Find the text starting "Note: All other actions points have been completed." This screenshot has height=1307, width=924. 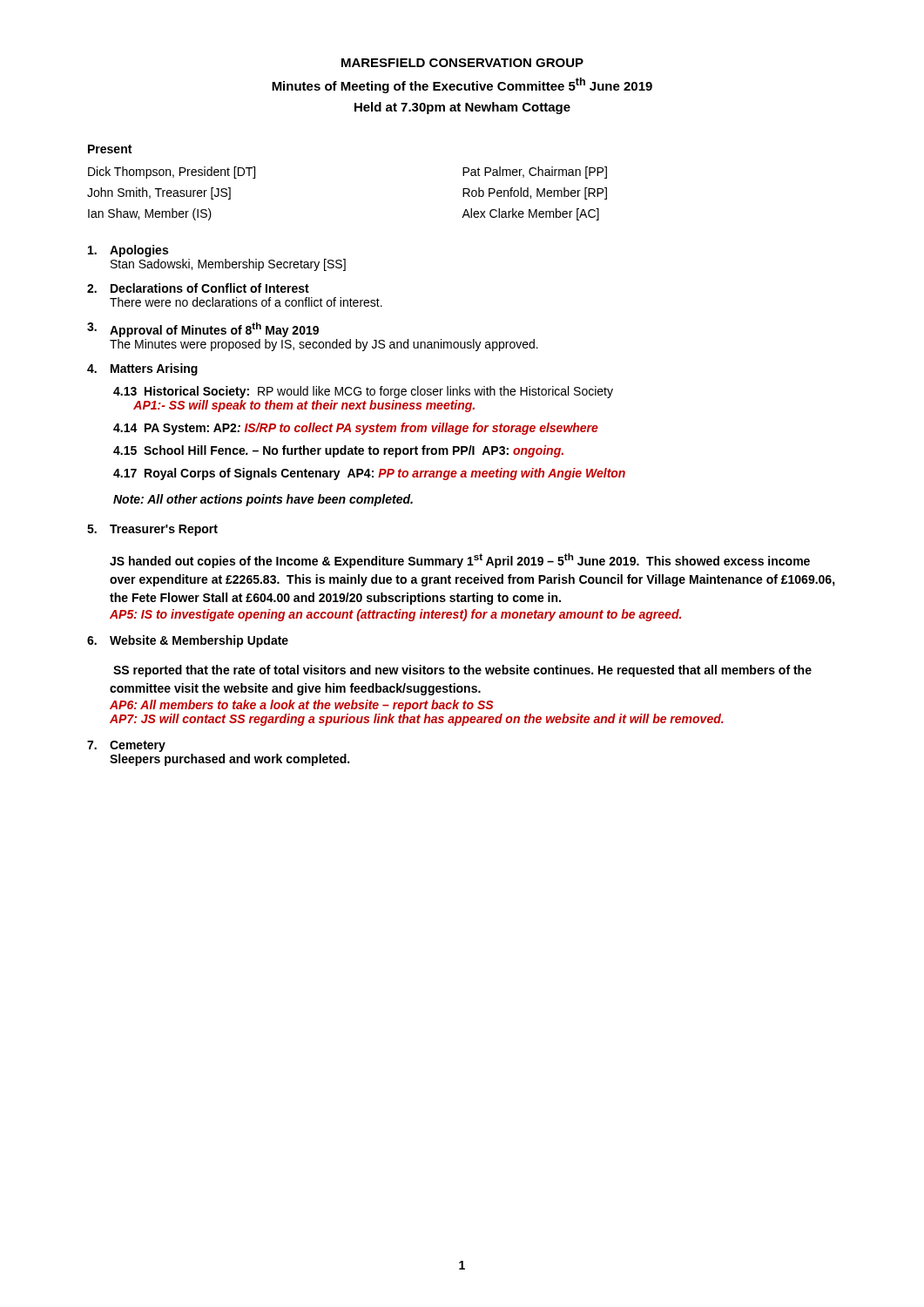click(x=263, y=499)
